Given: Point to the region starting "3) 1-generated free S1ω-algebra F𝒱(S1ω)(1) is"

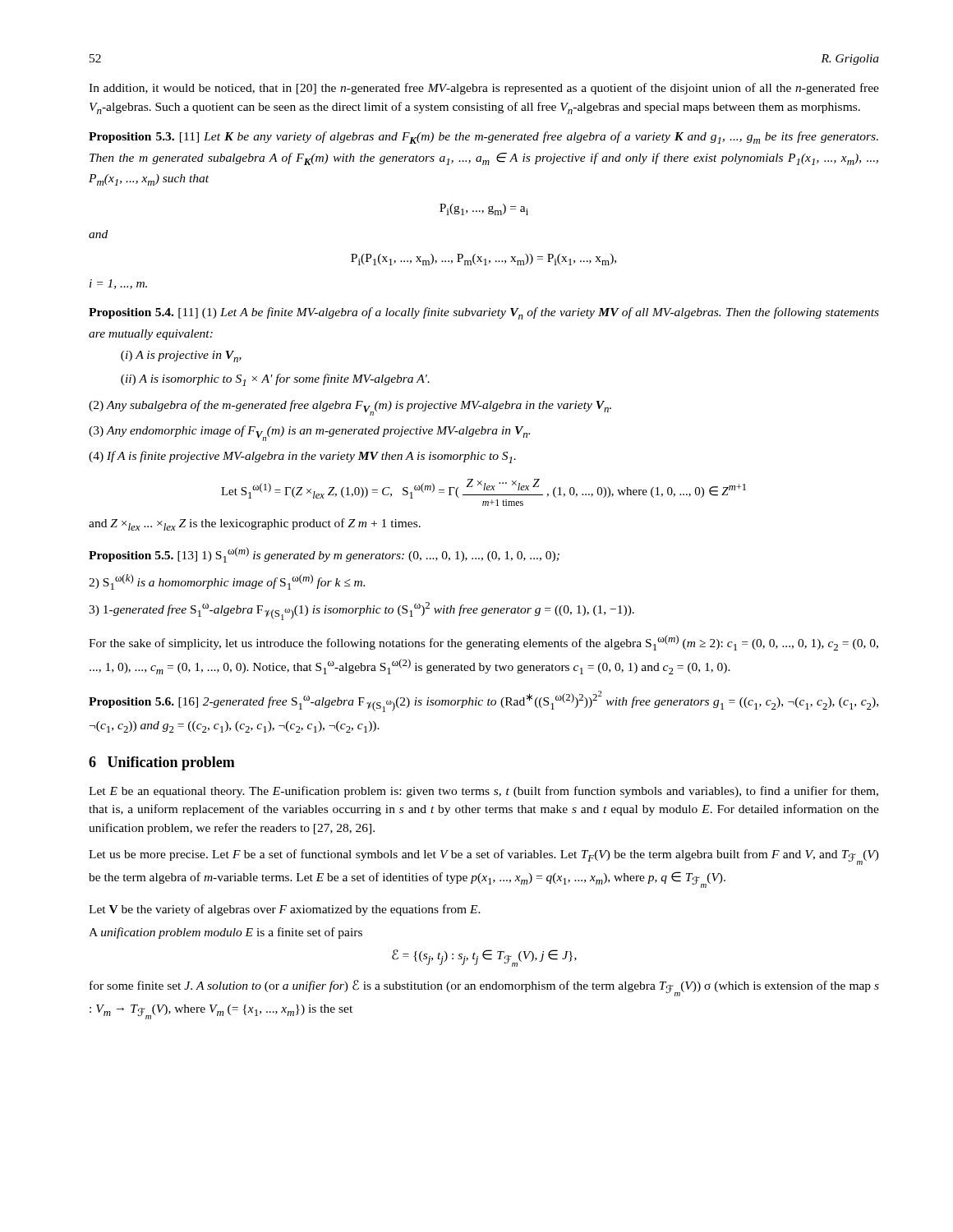Looking at the screenshot, I should point(362,610).
